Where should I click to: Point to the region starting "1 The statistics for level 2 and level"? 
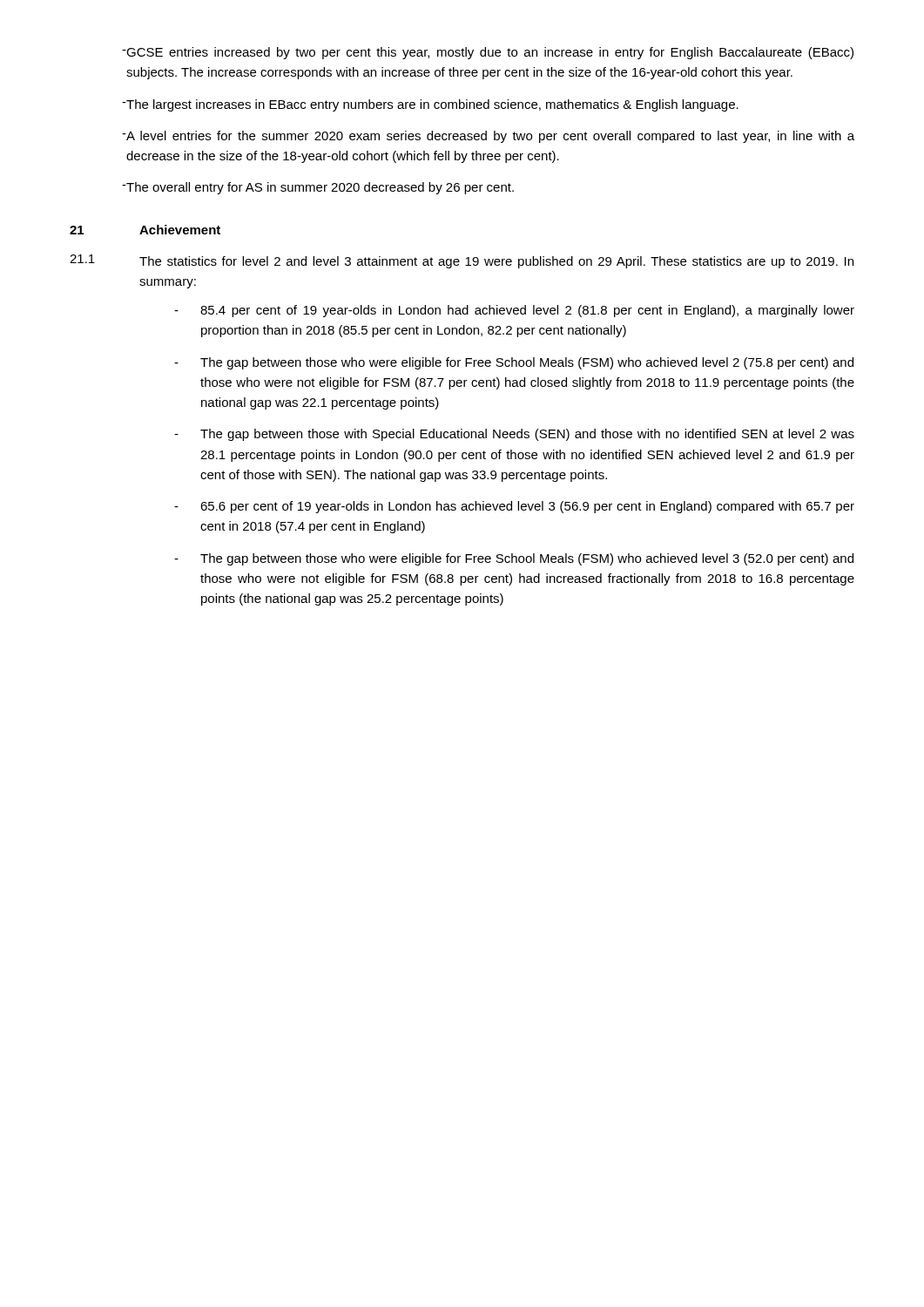(x=462, y=435)
